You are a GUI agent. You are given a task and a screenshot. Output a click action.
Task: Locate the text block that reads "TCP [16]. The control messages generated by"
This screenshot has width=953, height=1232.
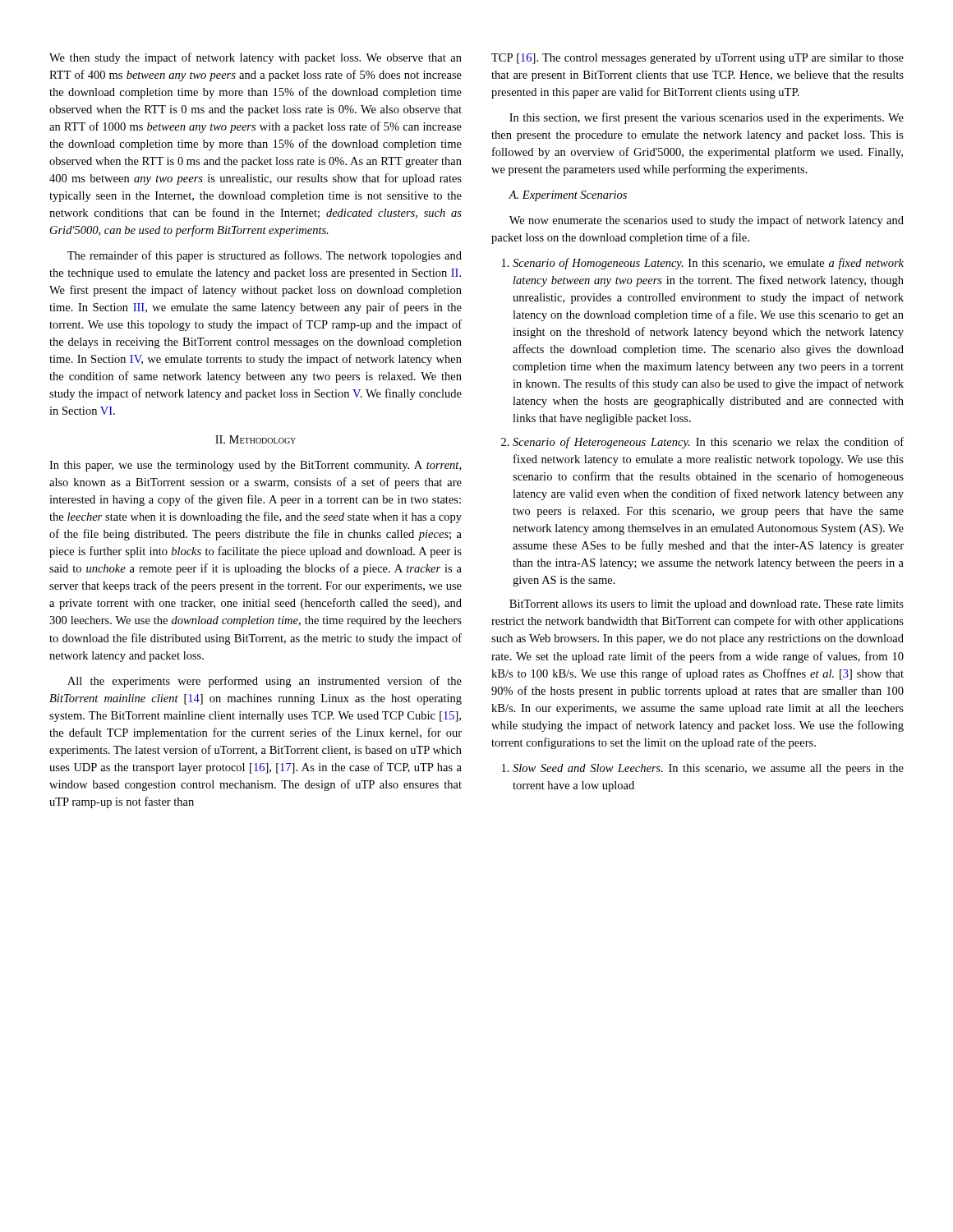point(698,75)
